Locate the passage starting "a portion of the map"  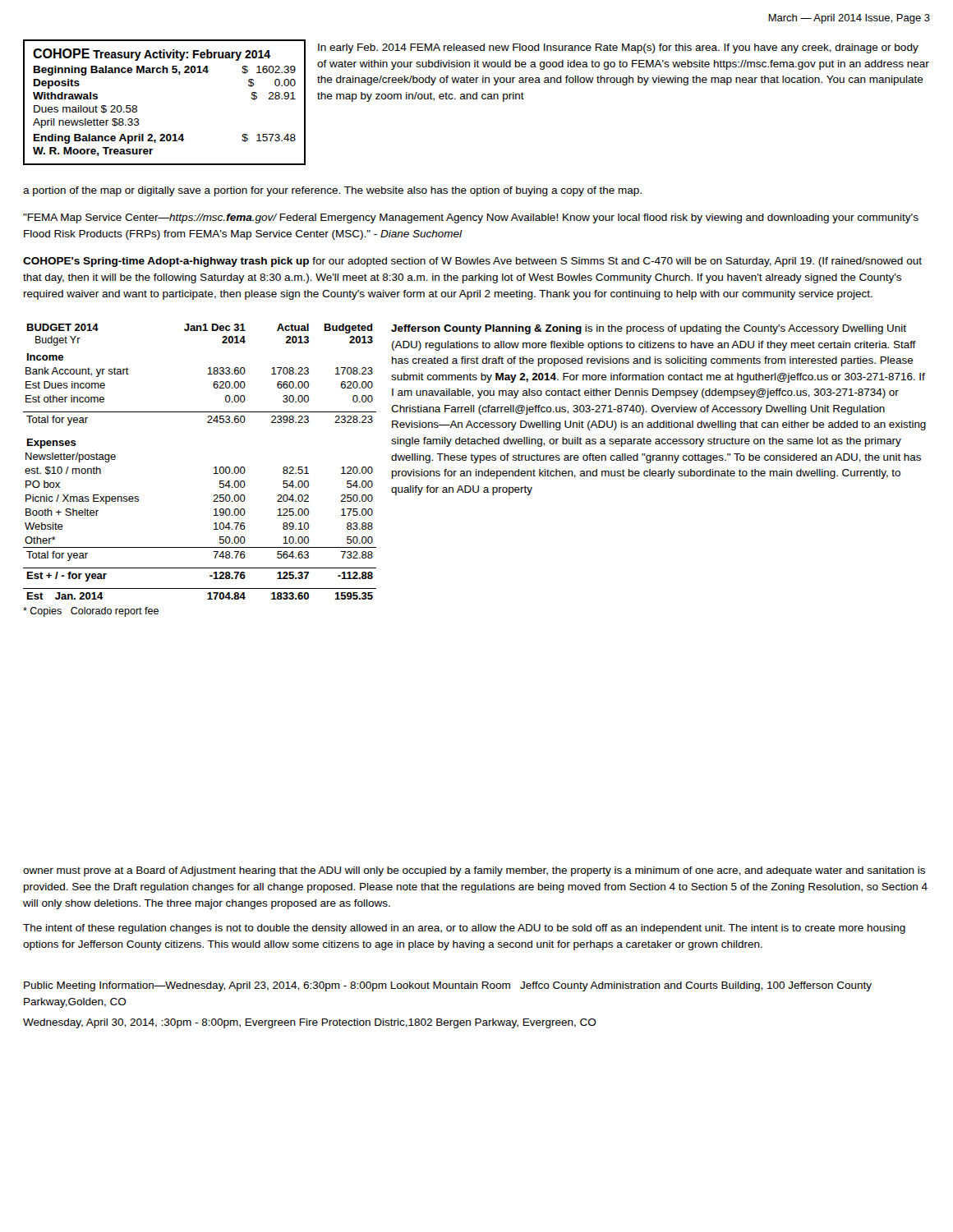(x=333, y=190)
